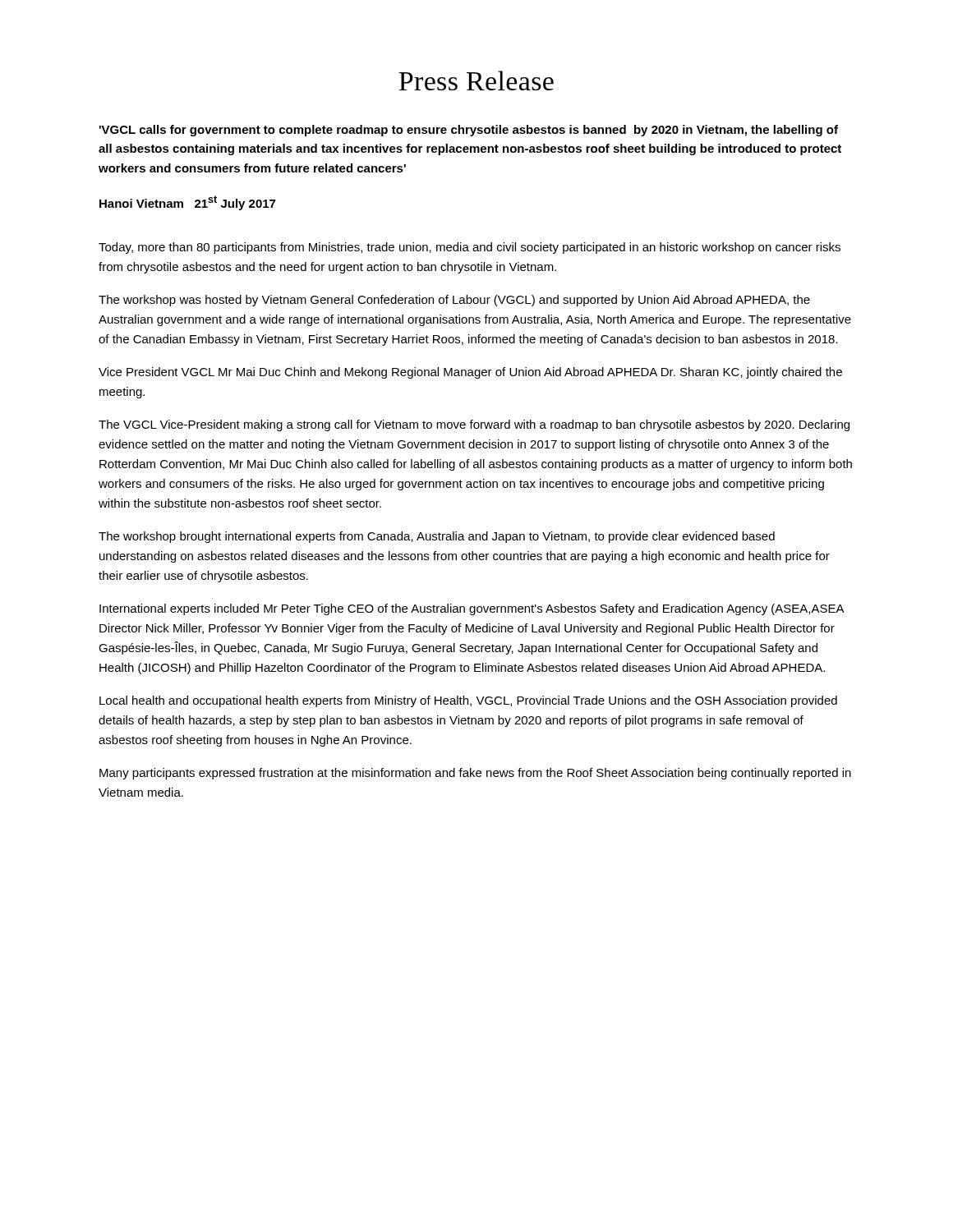Image resolution: width=953 pixels, height=1232 pixels.
Task: Locate the block of text that opens with "Local health and occupational health experts from Ministry"
Action: [468, 720]
